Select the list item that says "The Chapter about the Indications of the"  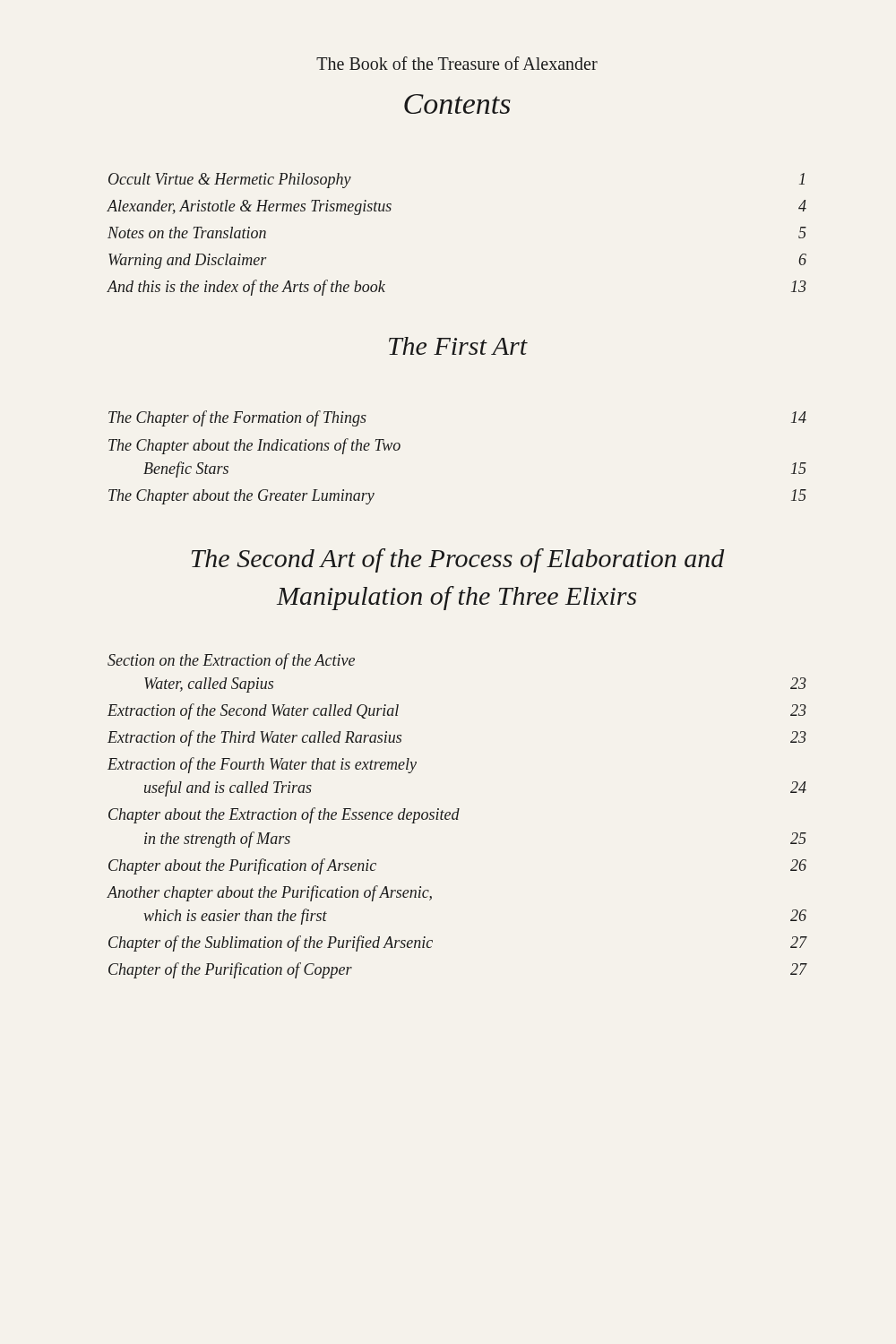coord(254,446)
